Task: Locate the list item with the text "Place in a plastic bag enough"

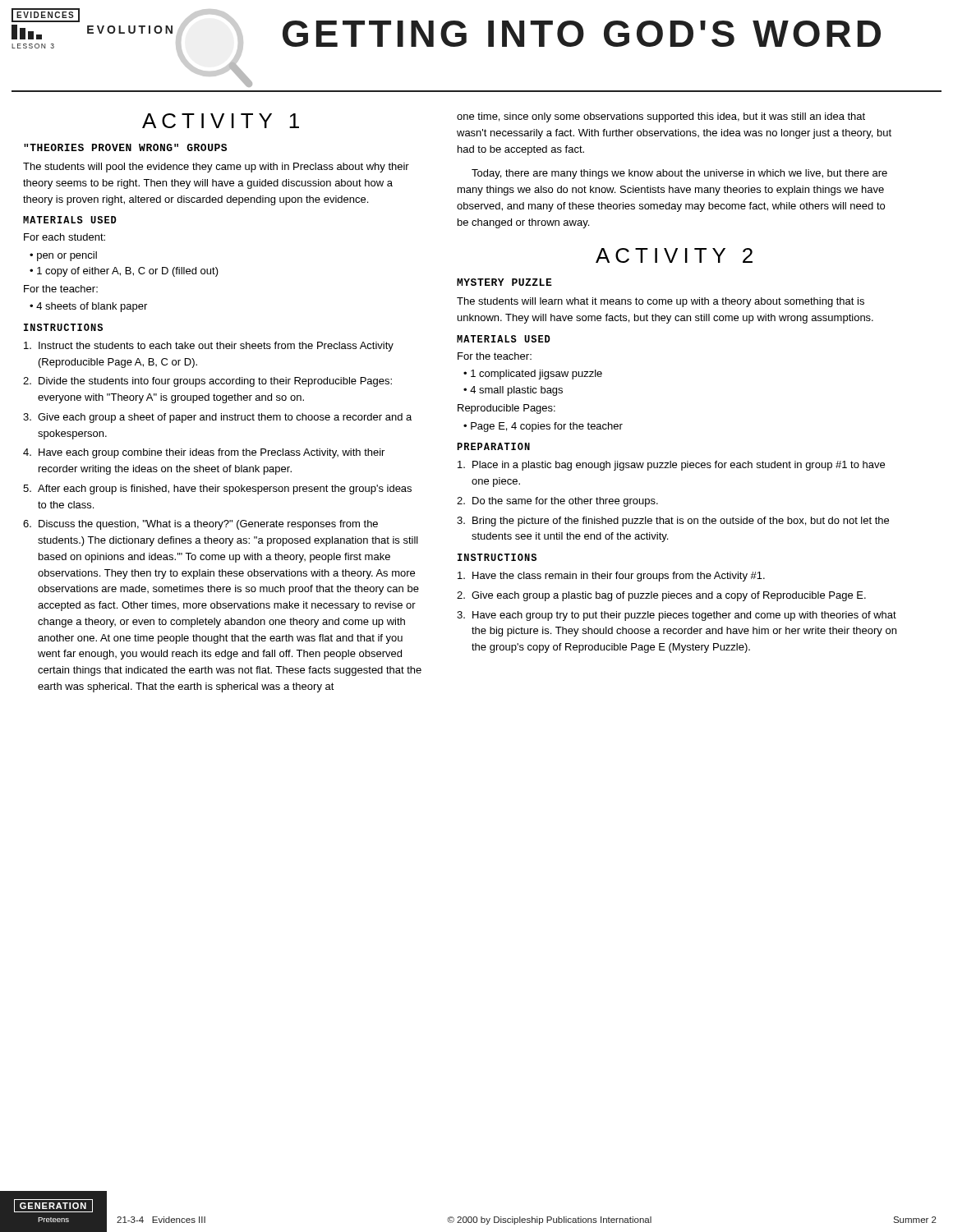Action: 677,473
